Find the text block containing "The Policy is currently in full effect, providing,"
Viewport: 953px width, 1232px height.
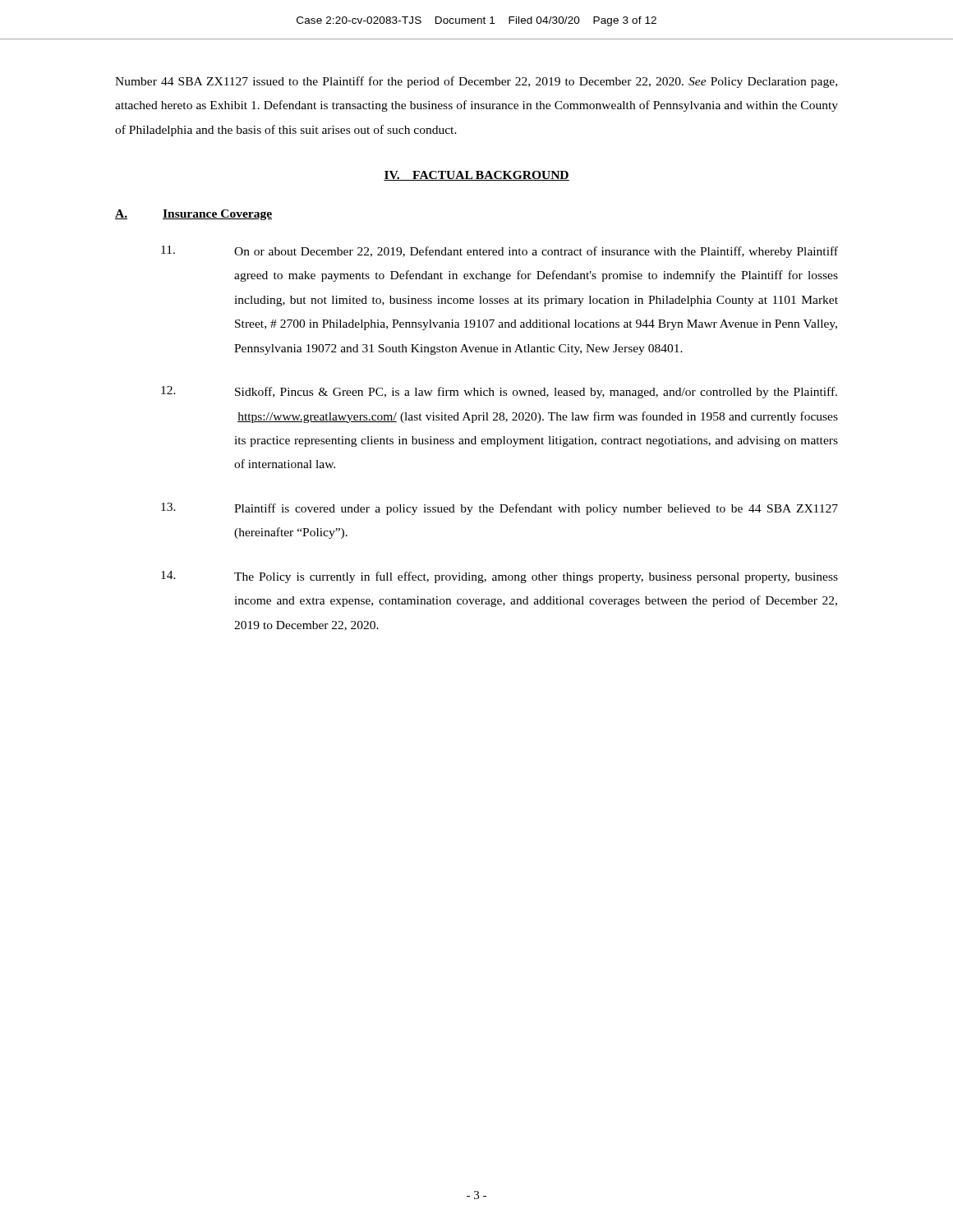pos(476,600)
